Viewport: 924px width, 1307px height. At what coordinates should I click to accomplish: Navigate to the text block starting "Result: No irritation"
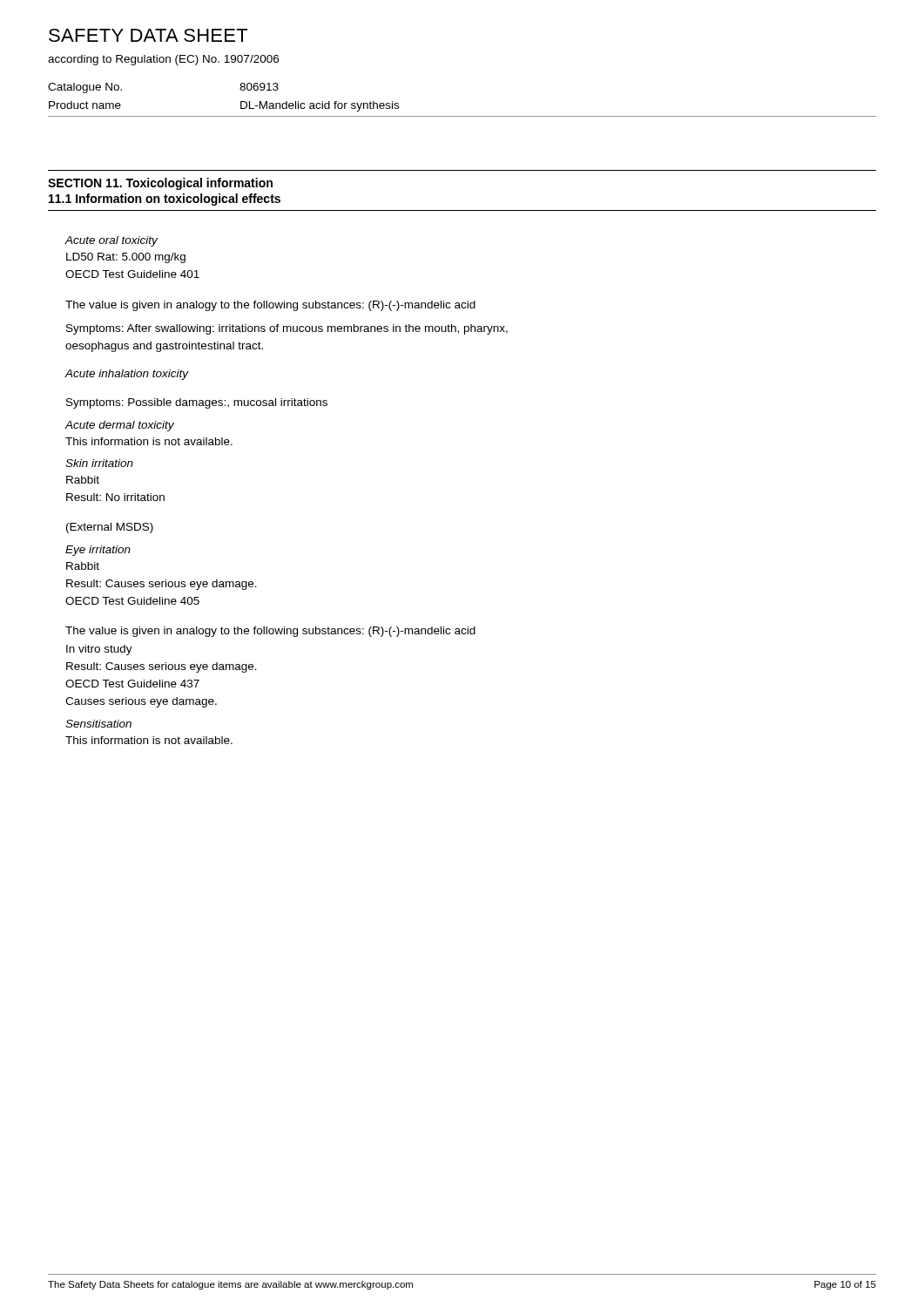115,497
